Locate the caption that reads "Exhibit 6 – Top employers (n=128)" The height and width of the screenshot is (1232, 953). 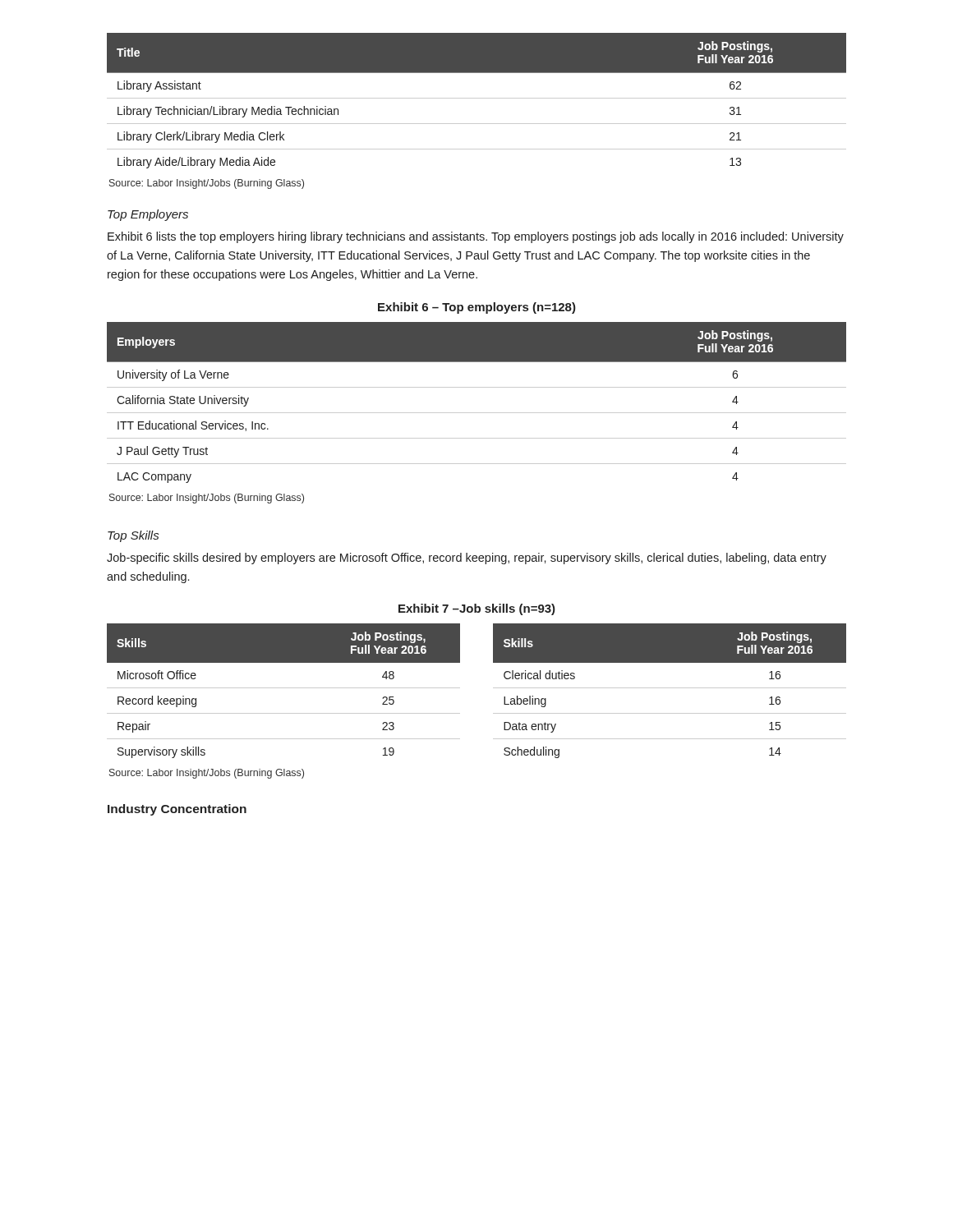pyautogui.click(x=476, y=306)
